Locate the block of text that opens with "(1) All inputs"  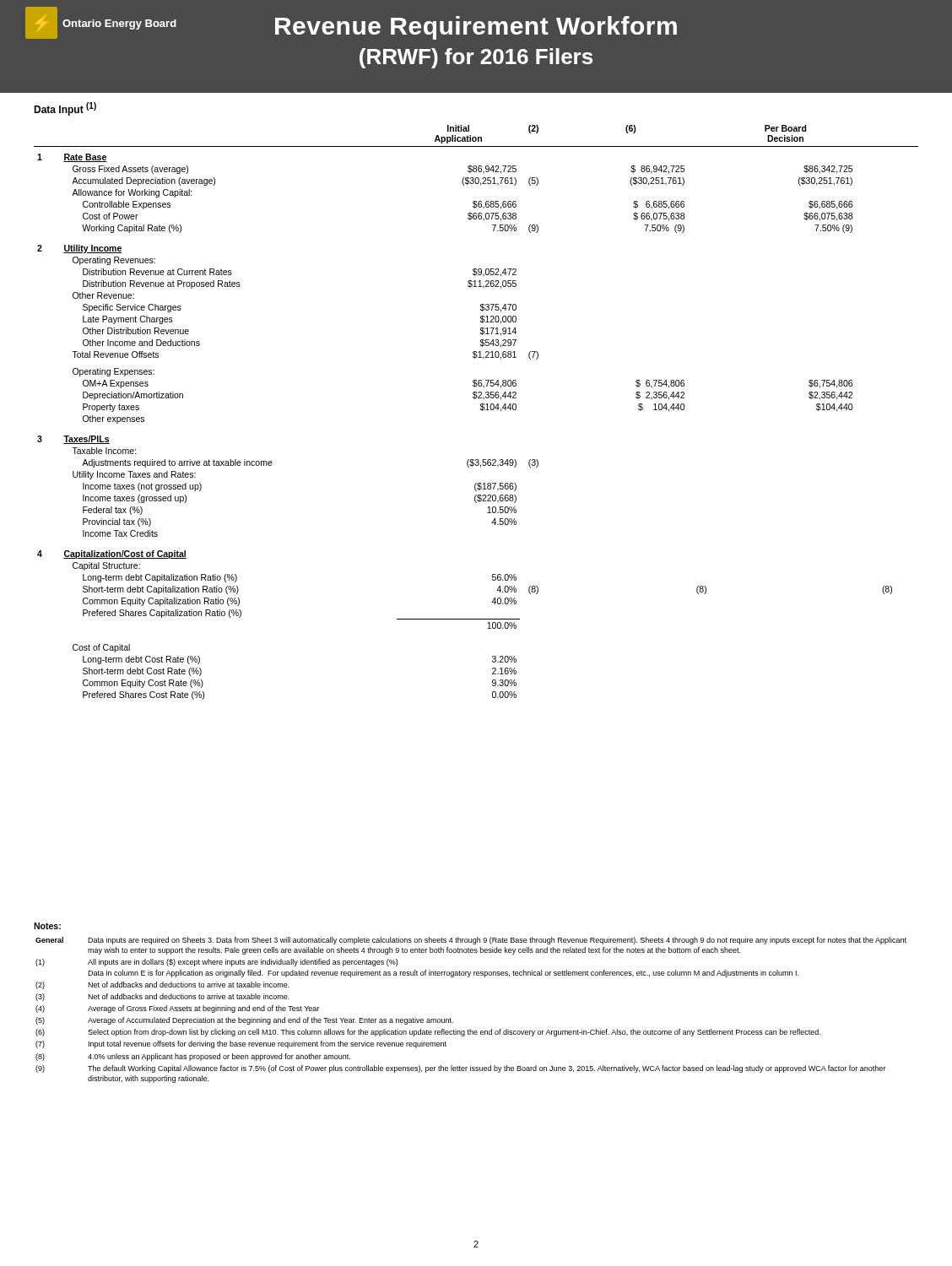[x=476, y=968]
